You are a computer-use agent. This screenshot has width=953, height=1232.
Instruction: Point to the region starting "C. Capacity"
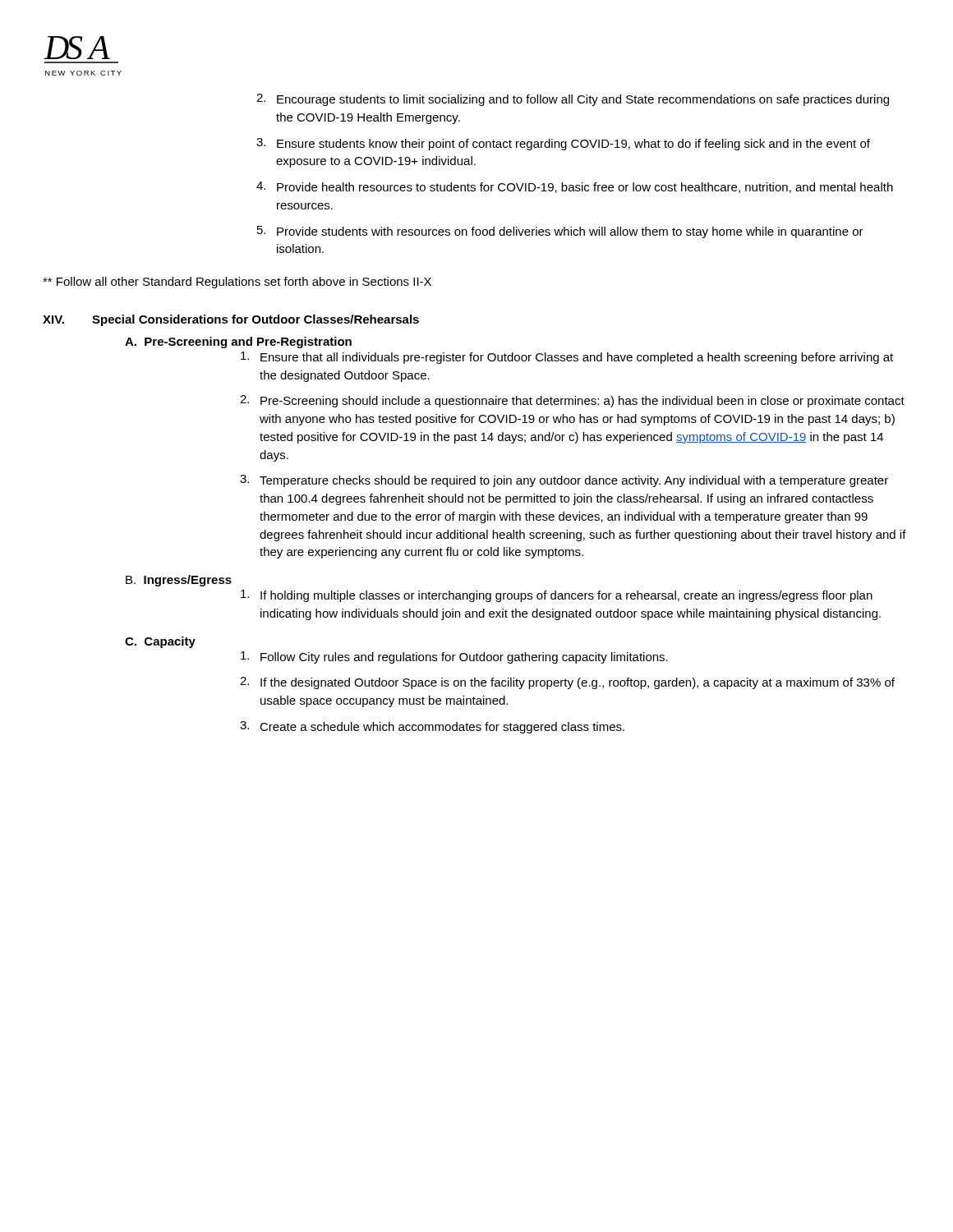160,641
